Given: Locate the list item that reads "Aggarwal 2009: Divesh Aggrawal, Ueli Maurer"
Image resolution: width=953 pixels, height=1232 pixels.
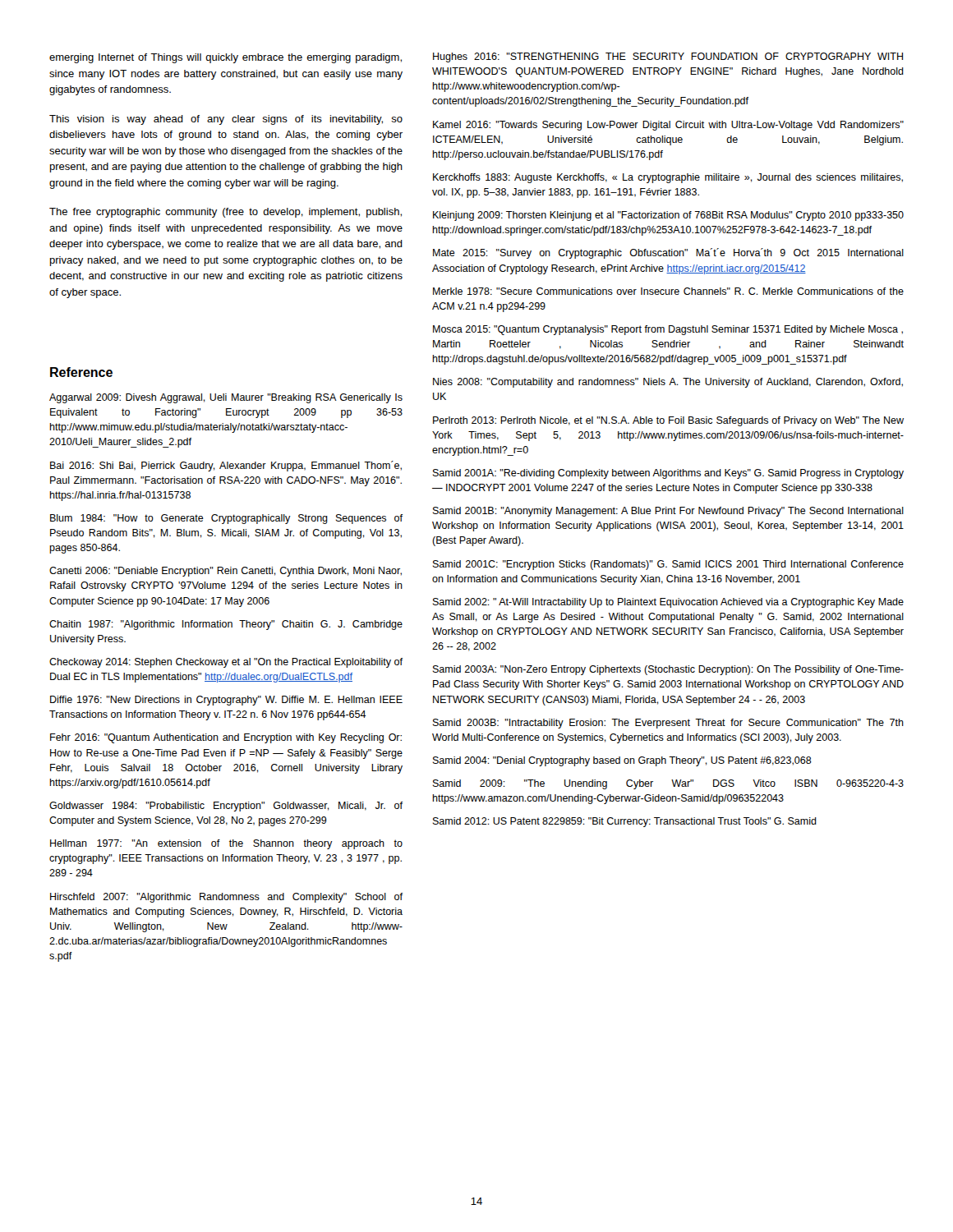Looking at the screenshot, I should click(x=226, y=420).
